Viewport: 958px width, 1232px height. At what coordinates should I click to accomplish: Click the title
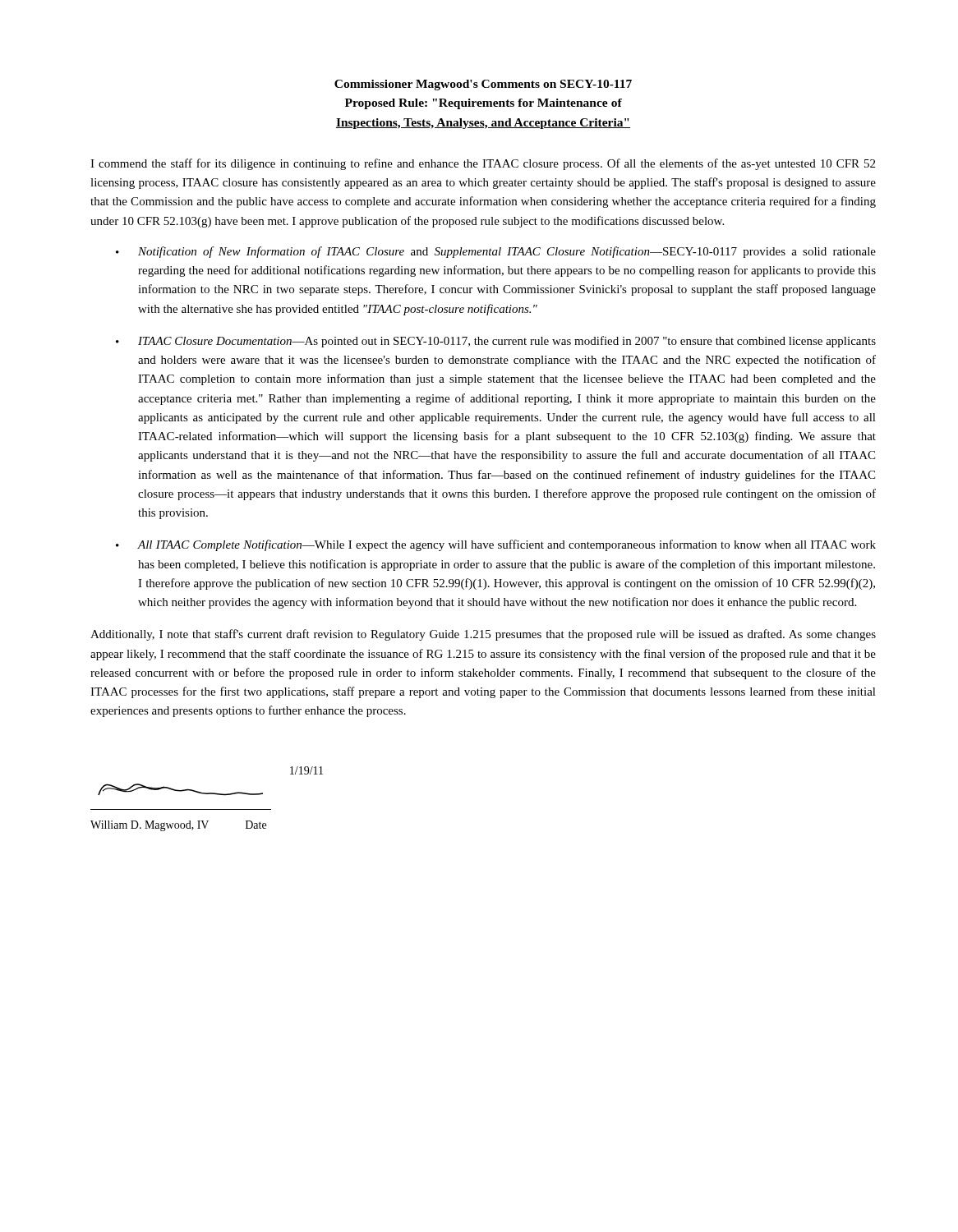click(483, 102)
